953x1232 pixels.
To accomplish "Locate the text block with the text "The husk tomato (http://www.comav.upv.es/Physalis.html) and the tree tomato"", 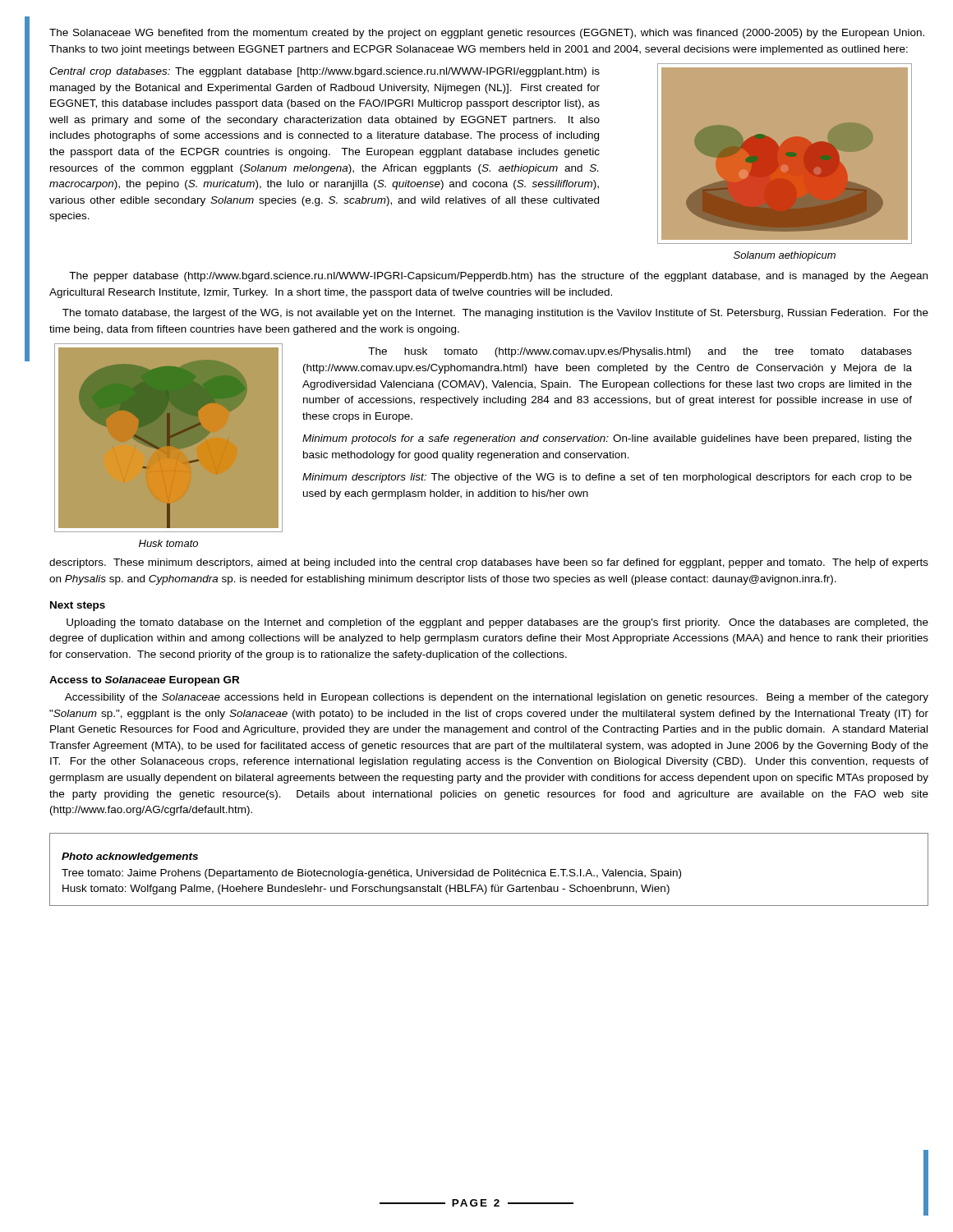I will tap(607, 384).
